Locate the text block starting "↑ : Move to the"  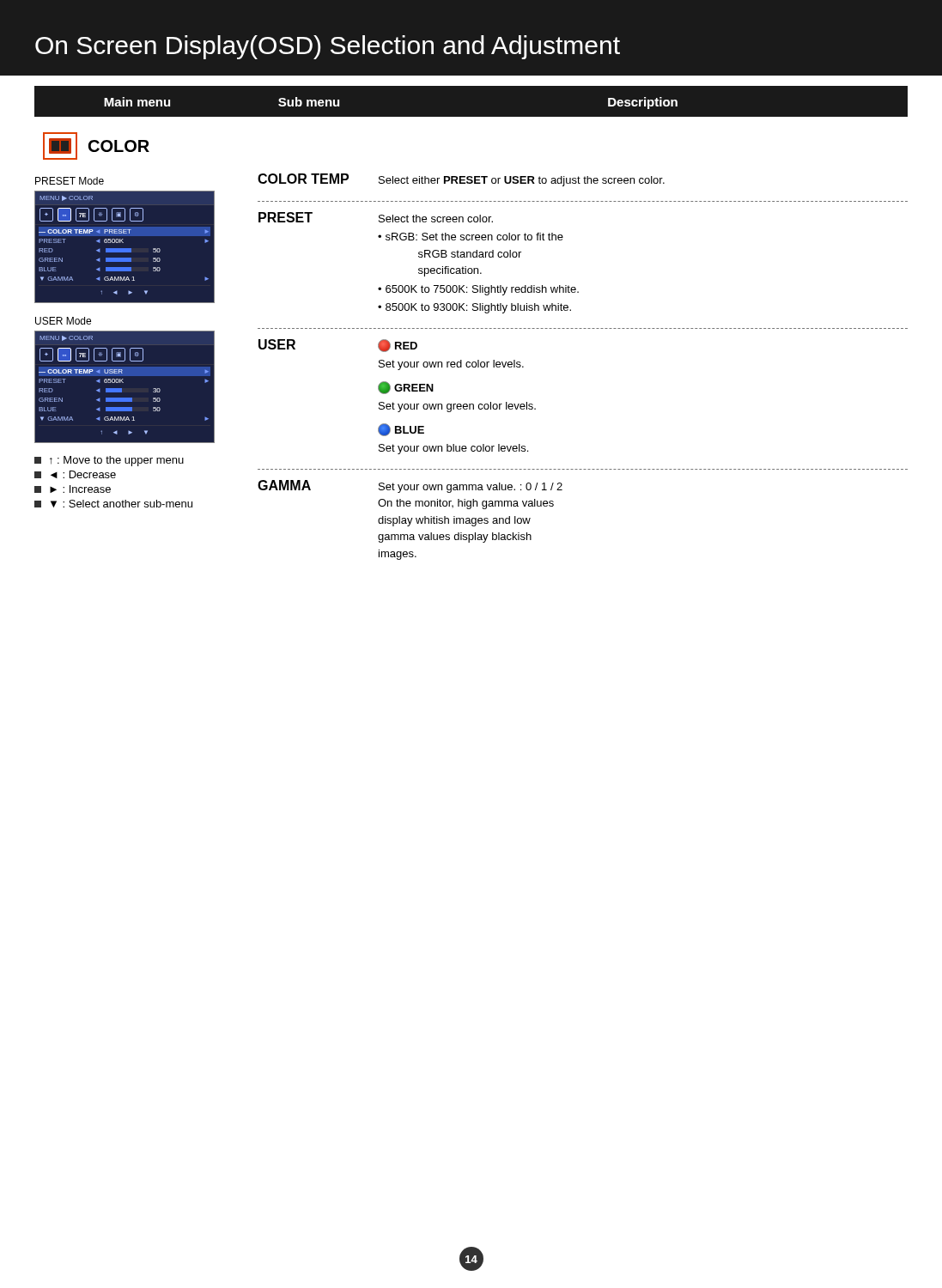109,460
